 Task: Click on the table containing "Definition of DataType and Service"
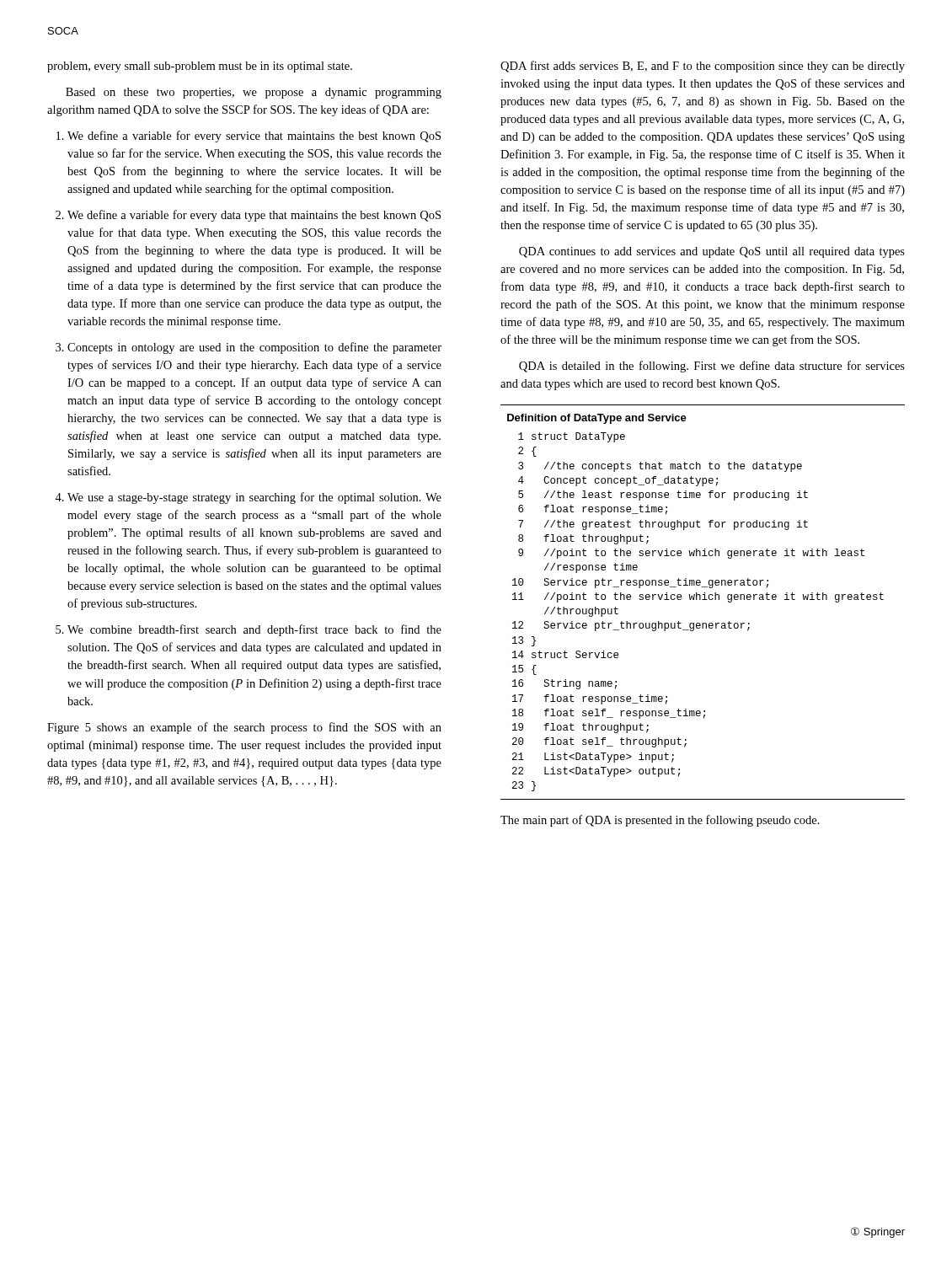click(x=703, y=602)
